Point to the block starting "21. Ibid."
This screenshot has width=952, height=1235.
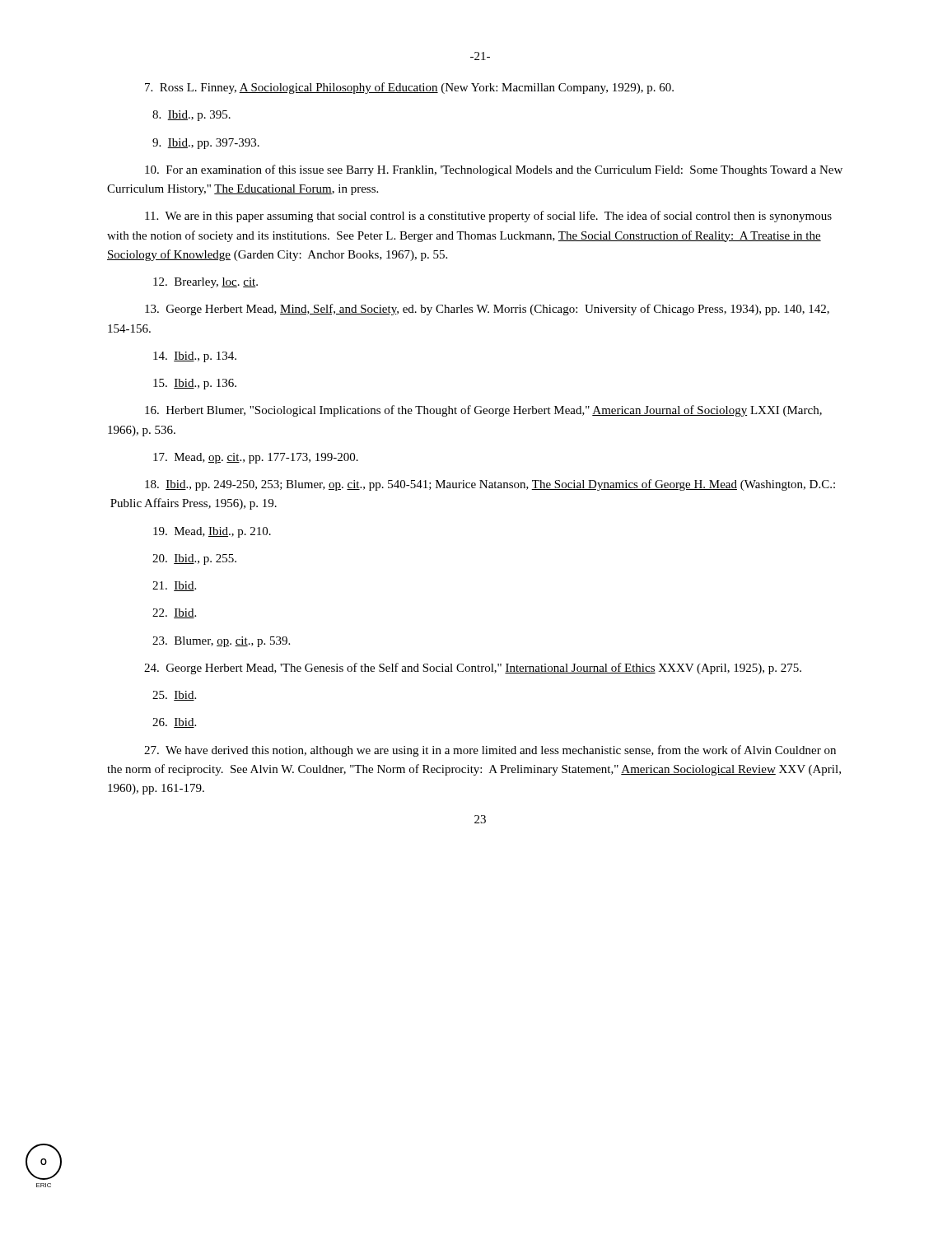175,585
